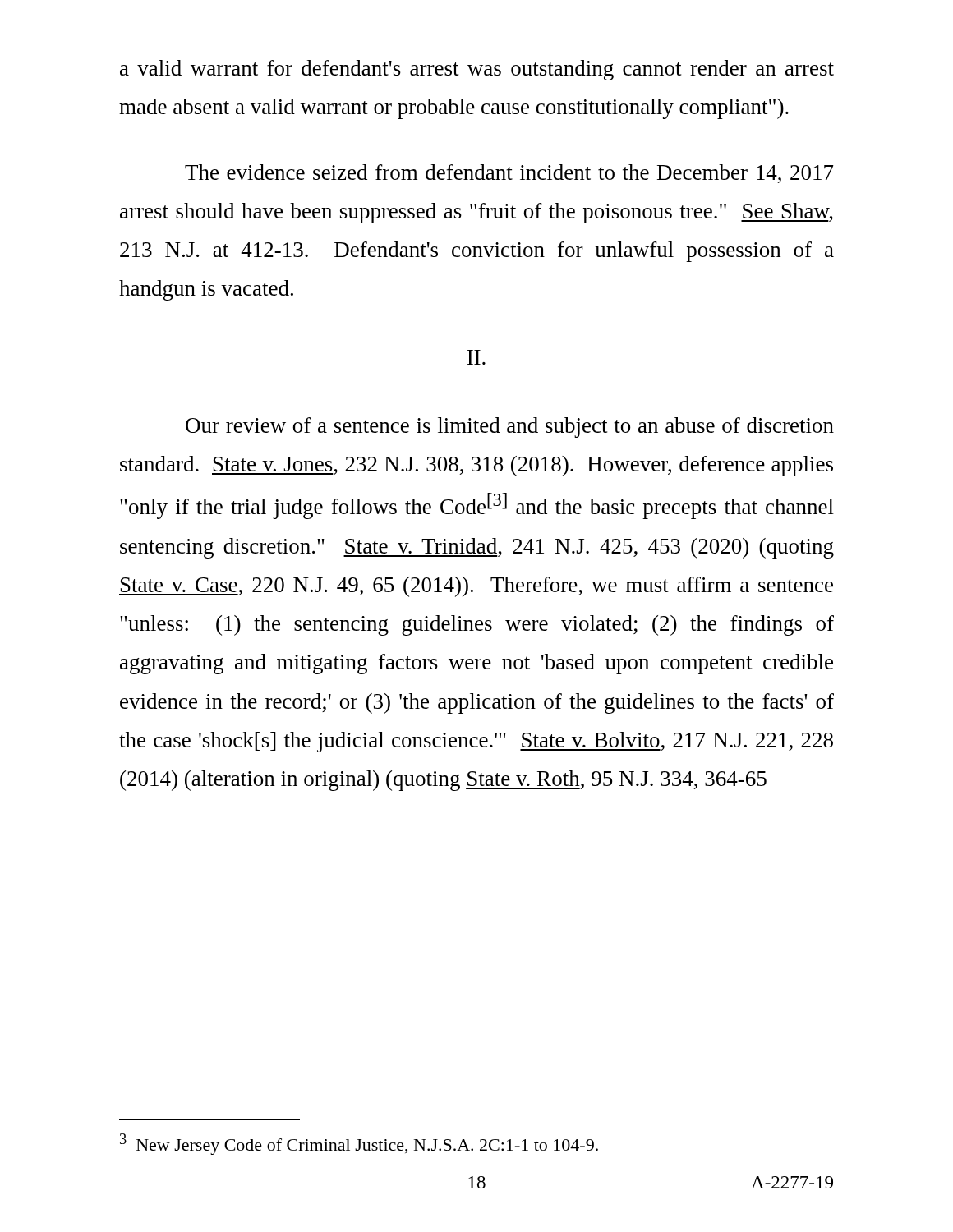953x1232 pixels.
Task: Click on the text block containing "The evidence seized from defendant incident to the"
Action: pos(509,174)
